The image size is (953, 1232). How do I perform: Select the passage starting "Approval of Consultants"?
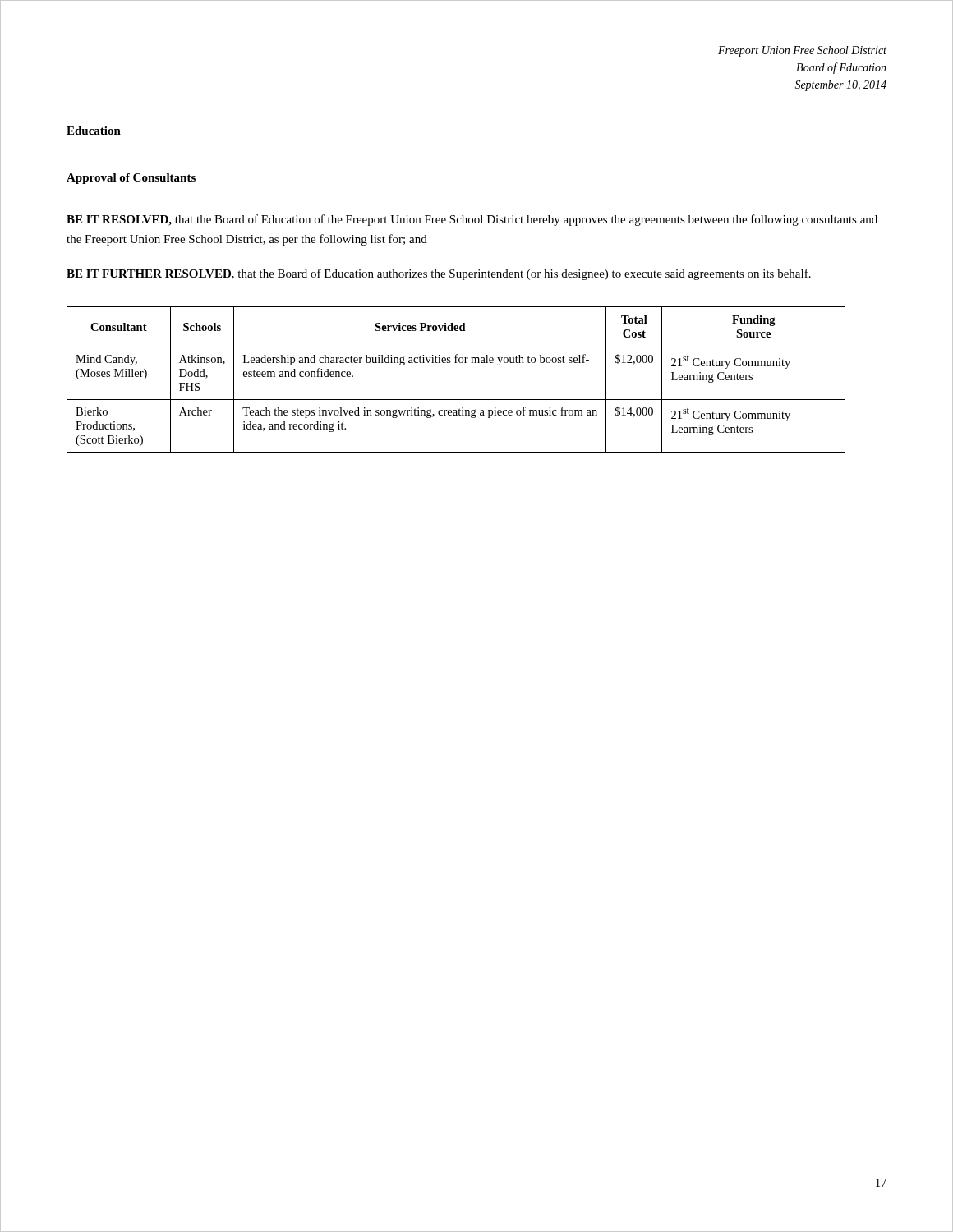click(x=131, y=177)
